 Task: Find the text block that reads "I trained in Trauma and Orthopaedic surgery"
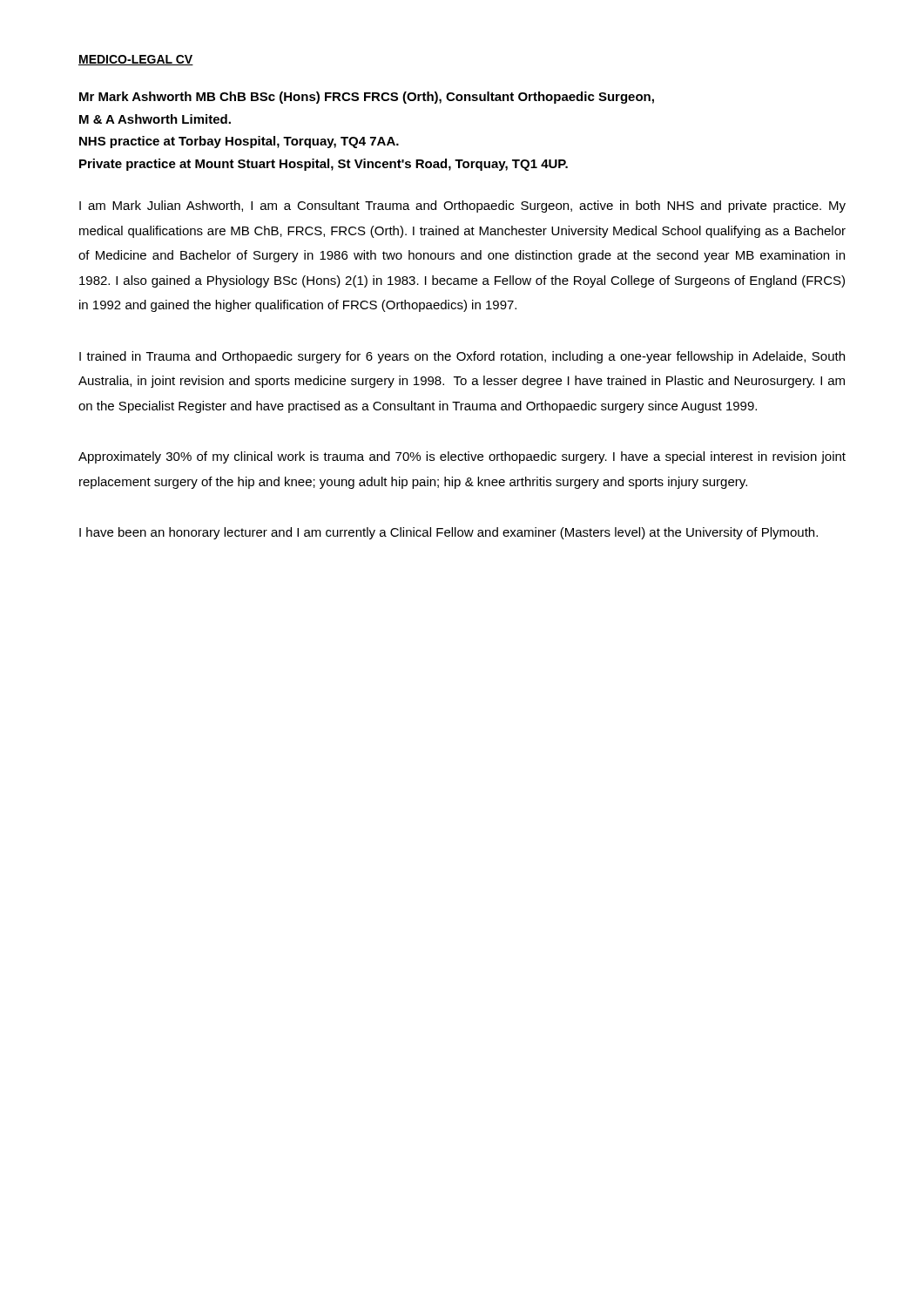click(462, 380)
